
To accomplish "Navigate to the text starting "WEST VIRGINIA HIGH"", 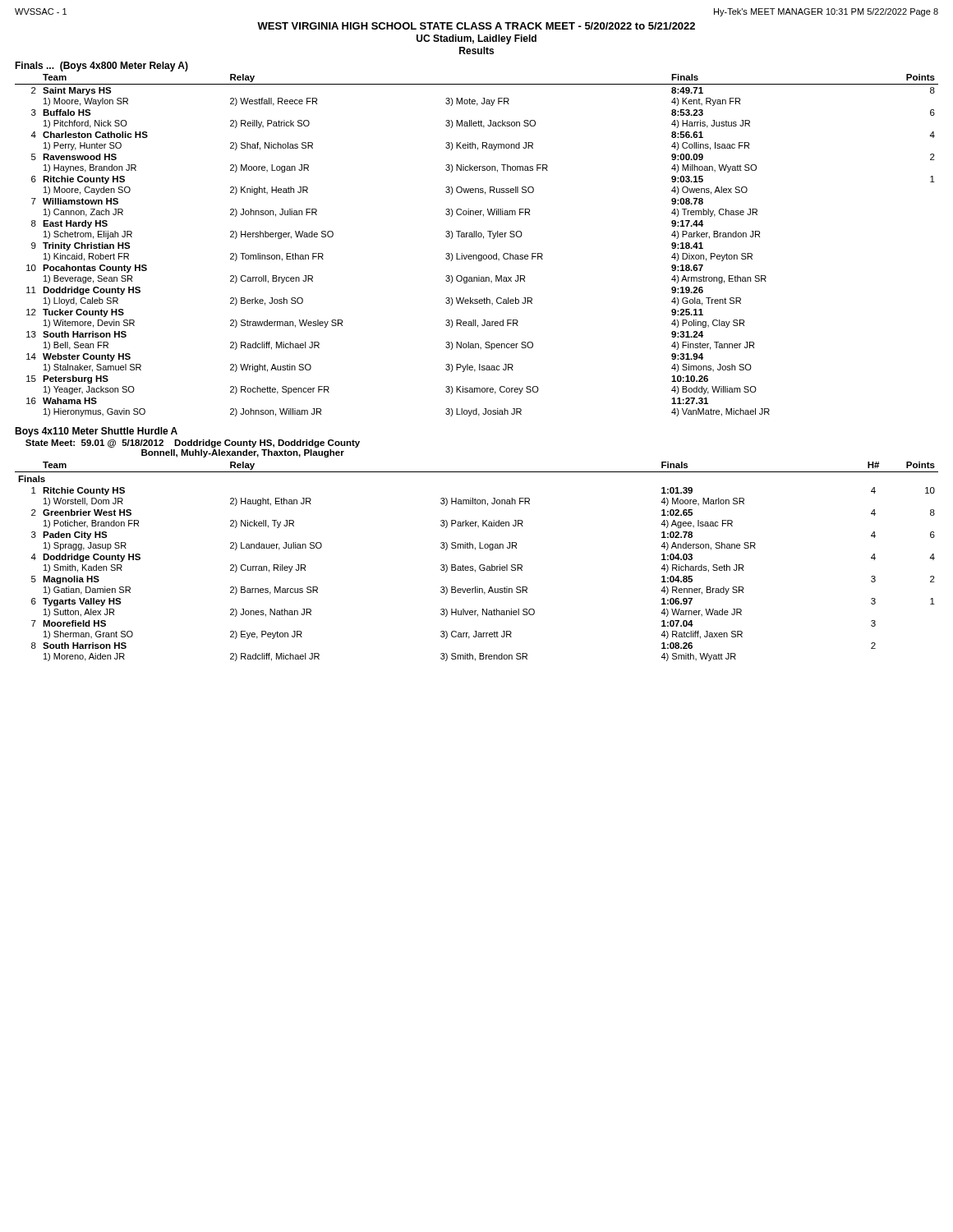I will click(476, 26).
